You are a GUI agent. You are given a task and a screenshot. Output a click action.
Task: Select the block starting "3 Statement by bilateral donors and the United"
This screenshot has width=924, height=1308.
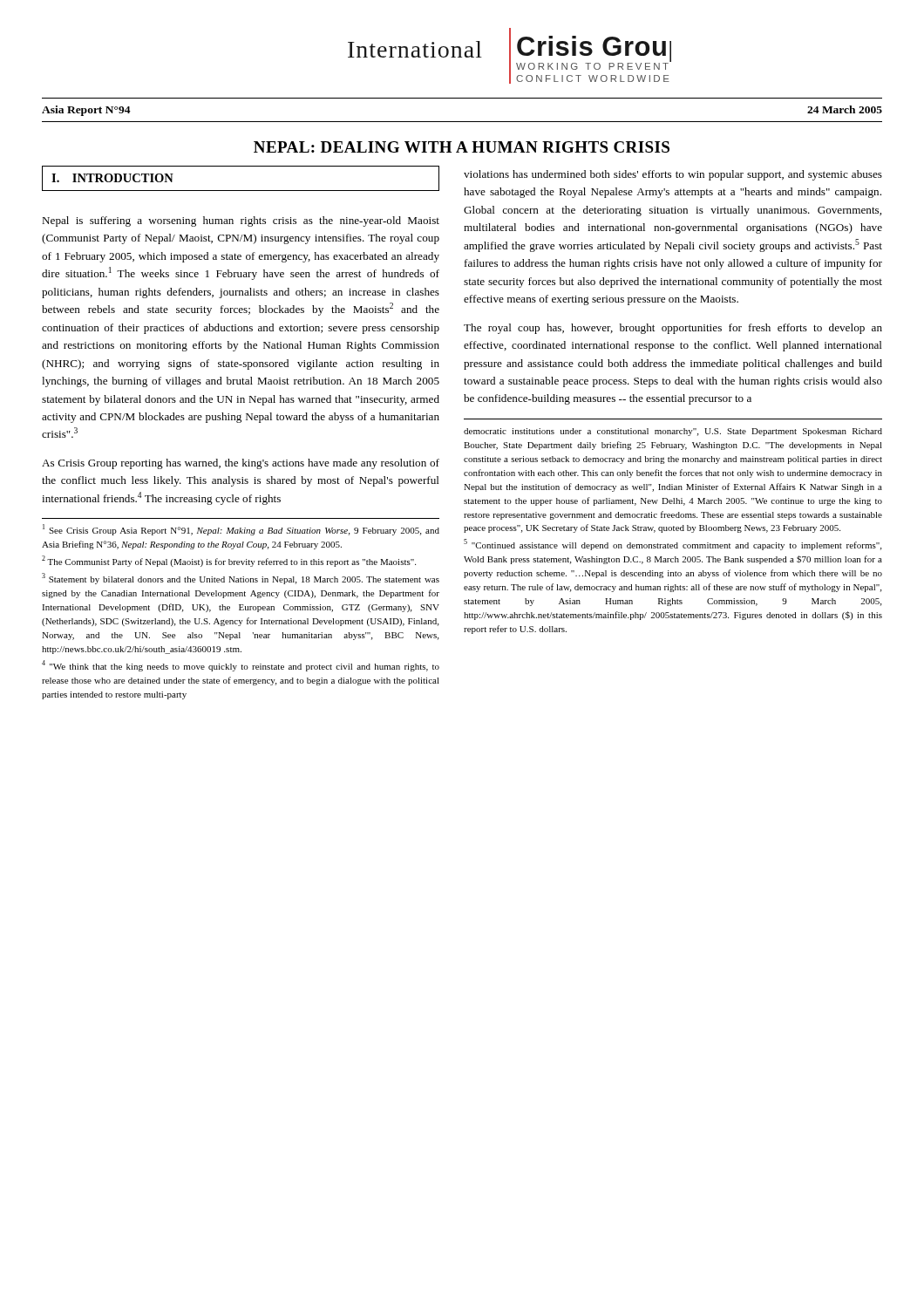point(241,613)
